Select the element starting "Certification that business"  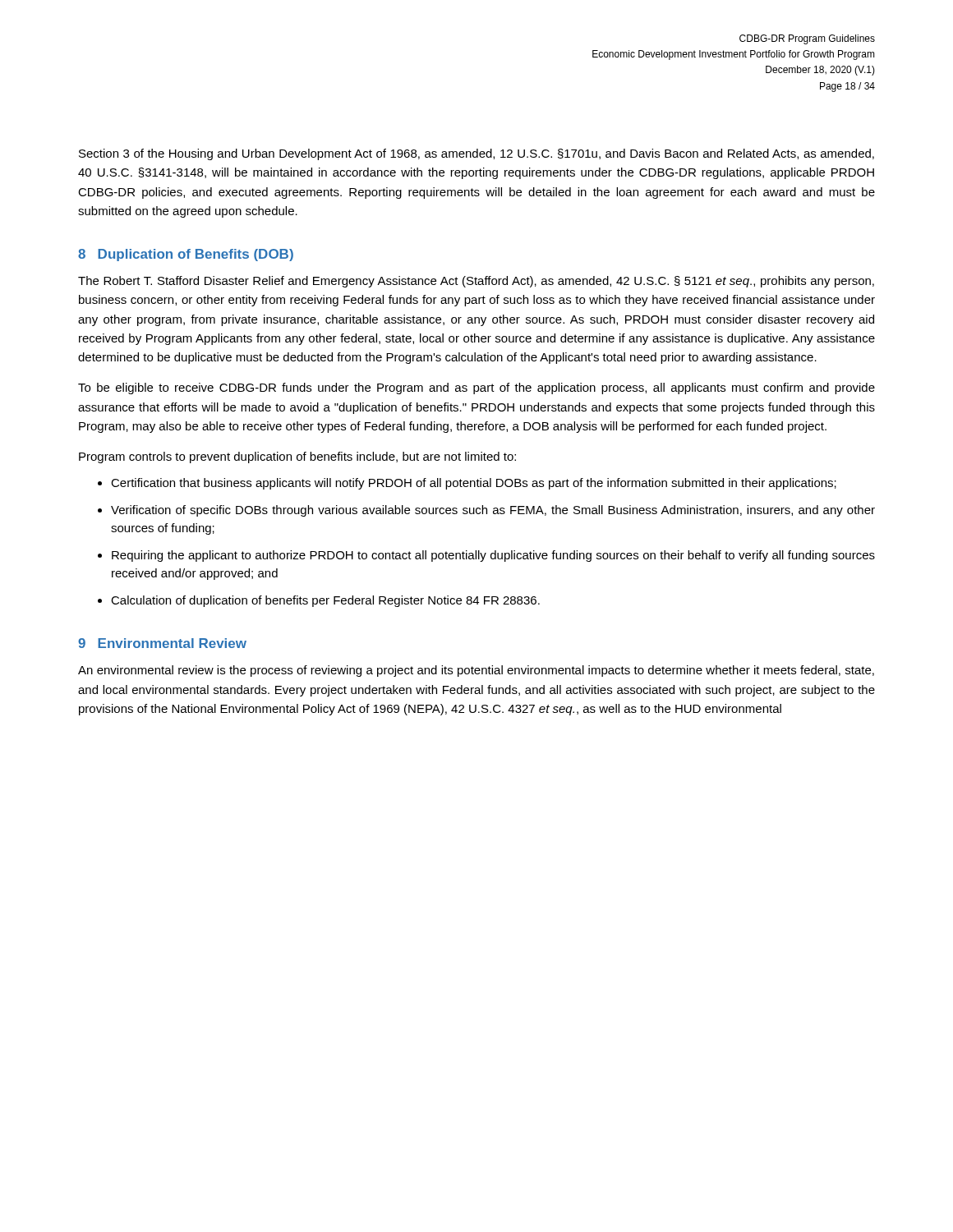[x=474, y=483]
